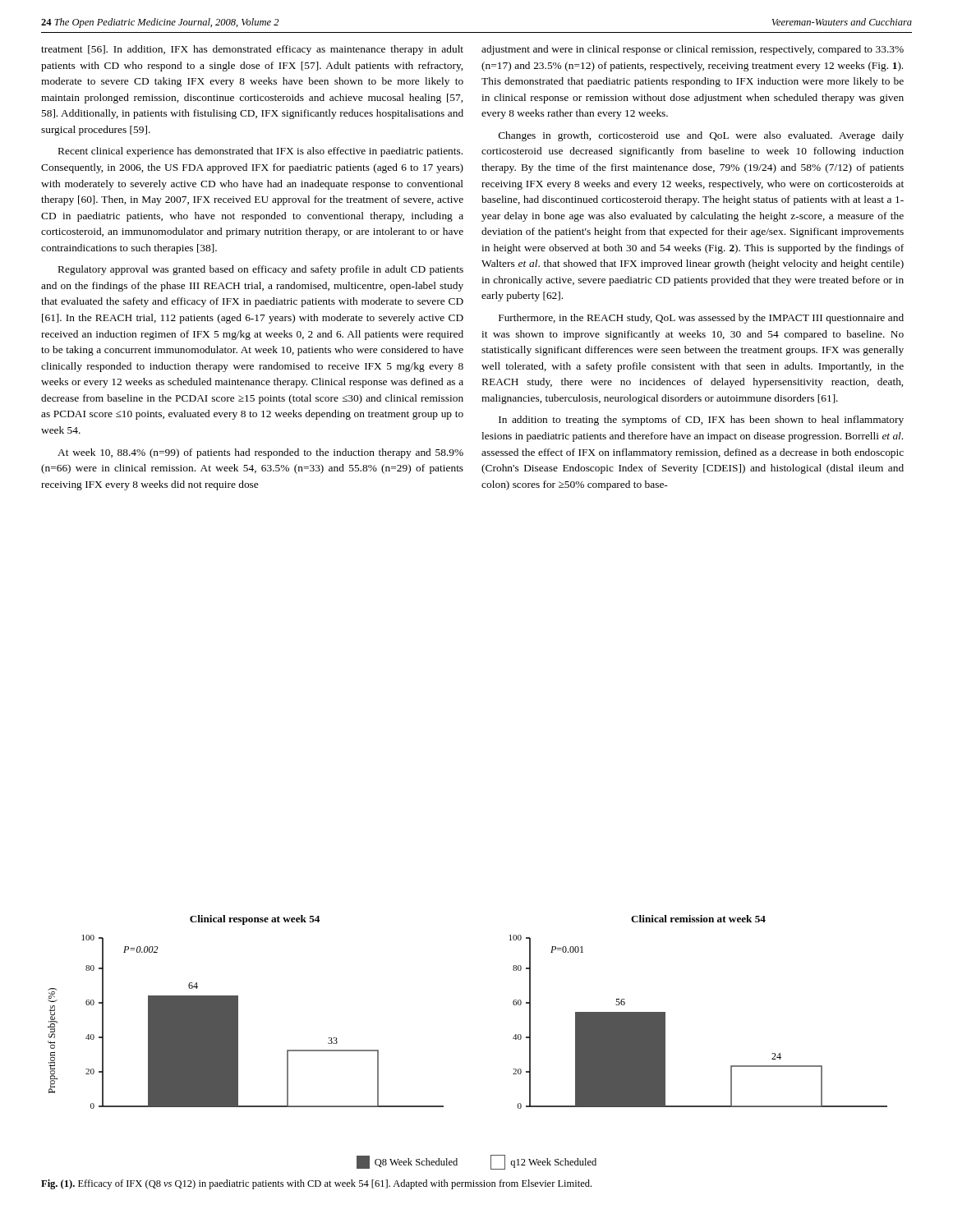The height and width of the screenshot is (1232, 953).
Task: Point to the passage starting "Recent clinical experience has demonstrated that IFX"
Action: [x=252, y=199]
